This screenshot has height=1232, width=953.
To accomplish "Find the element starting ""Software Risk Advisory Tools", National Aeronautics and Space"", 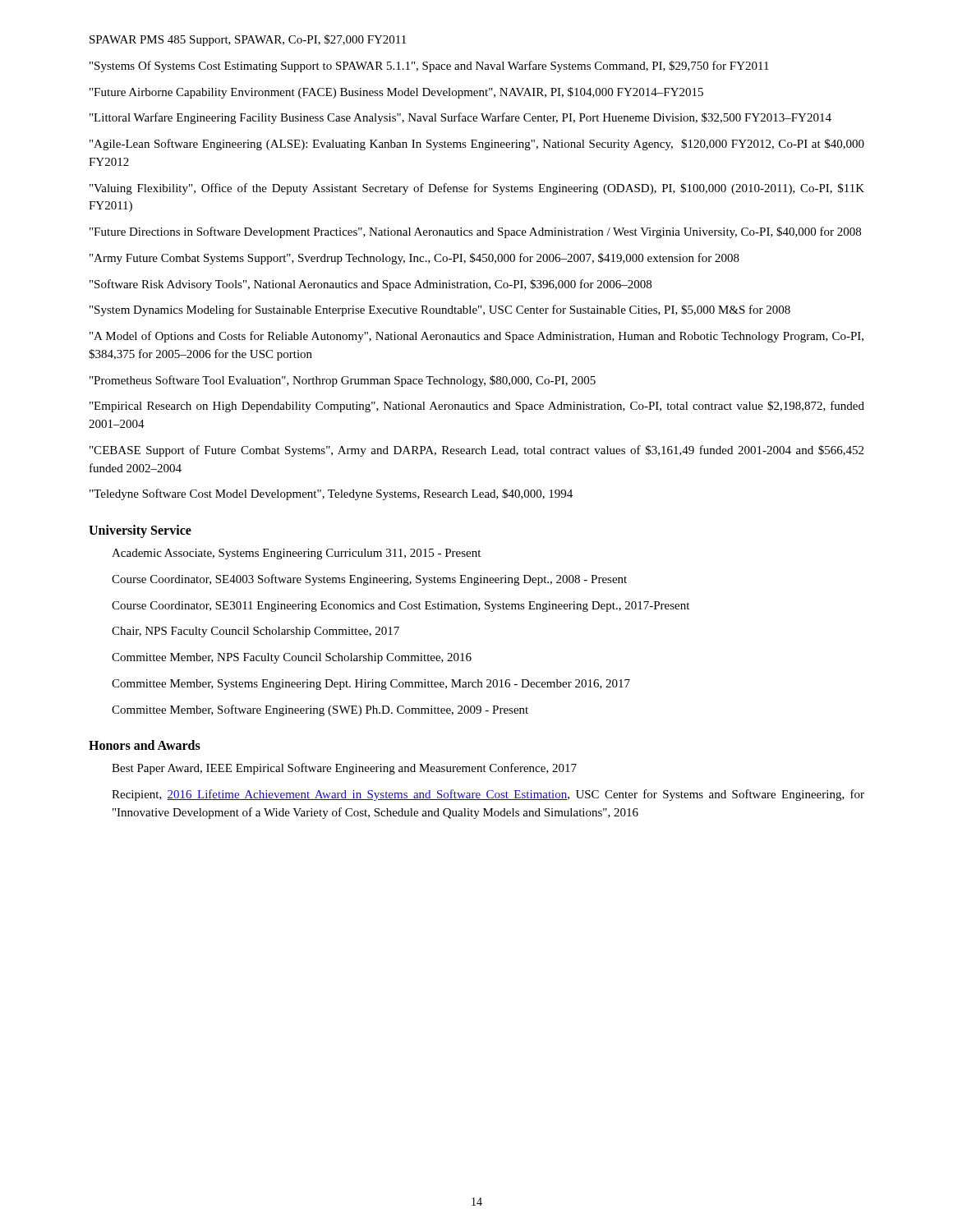I will [370, 284].
